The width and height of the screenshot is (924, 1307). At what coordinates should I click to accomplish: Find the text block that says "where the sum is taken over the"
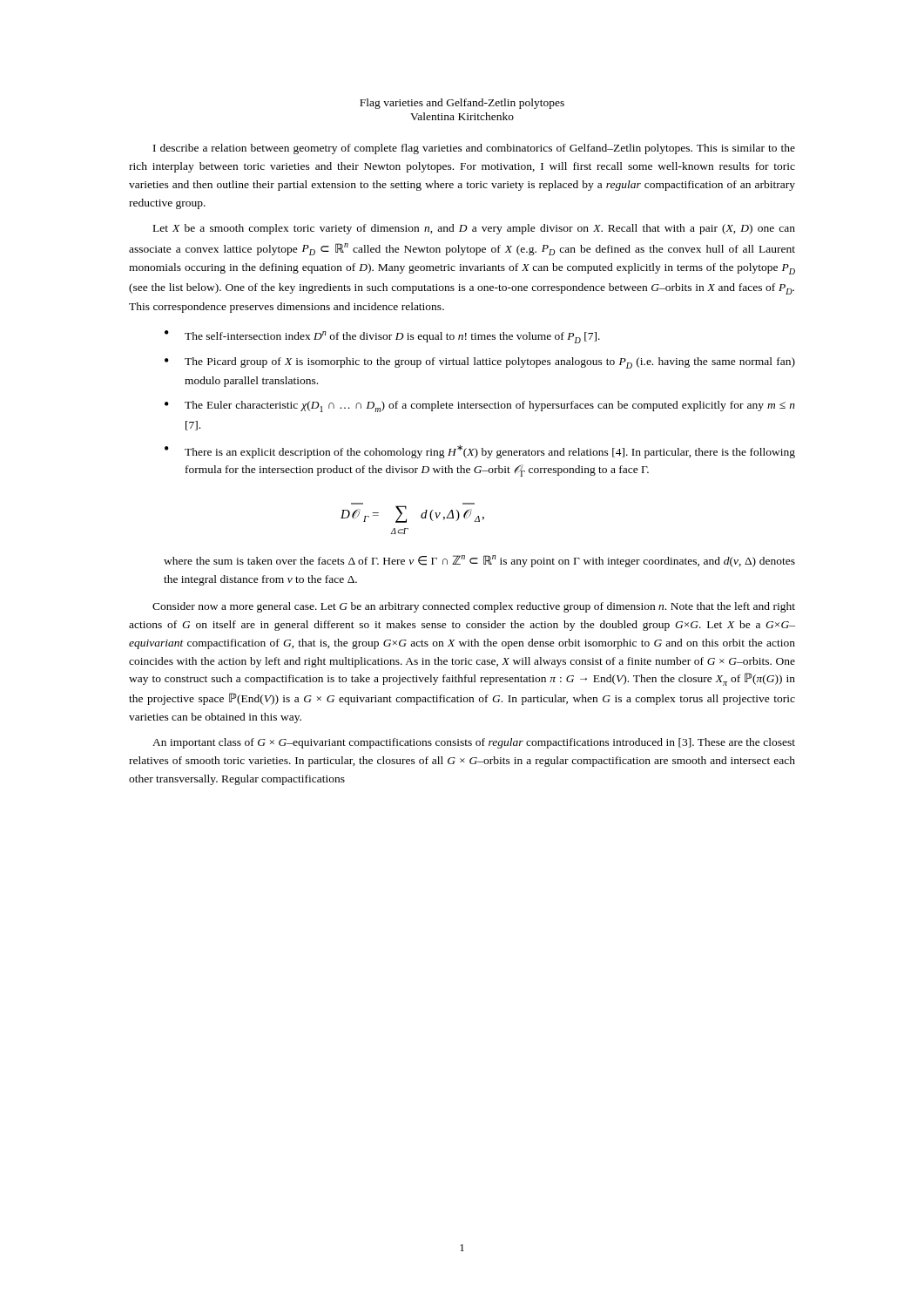[479, 569]
